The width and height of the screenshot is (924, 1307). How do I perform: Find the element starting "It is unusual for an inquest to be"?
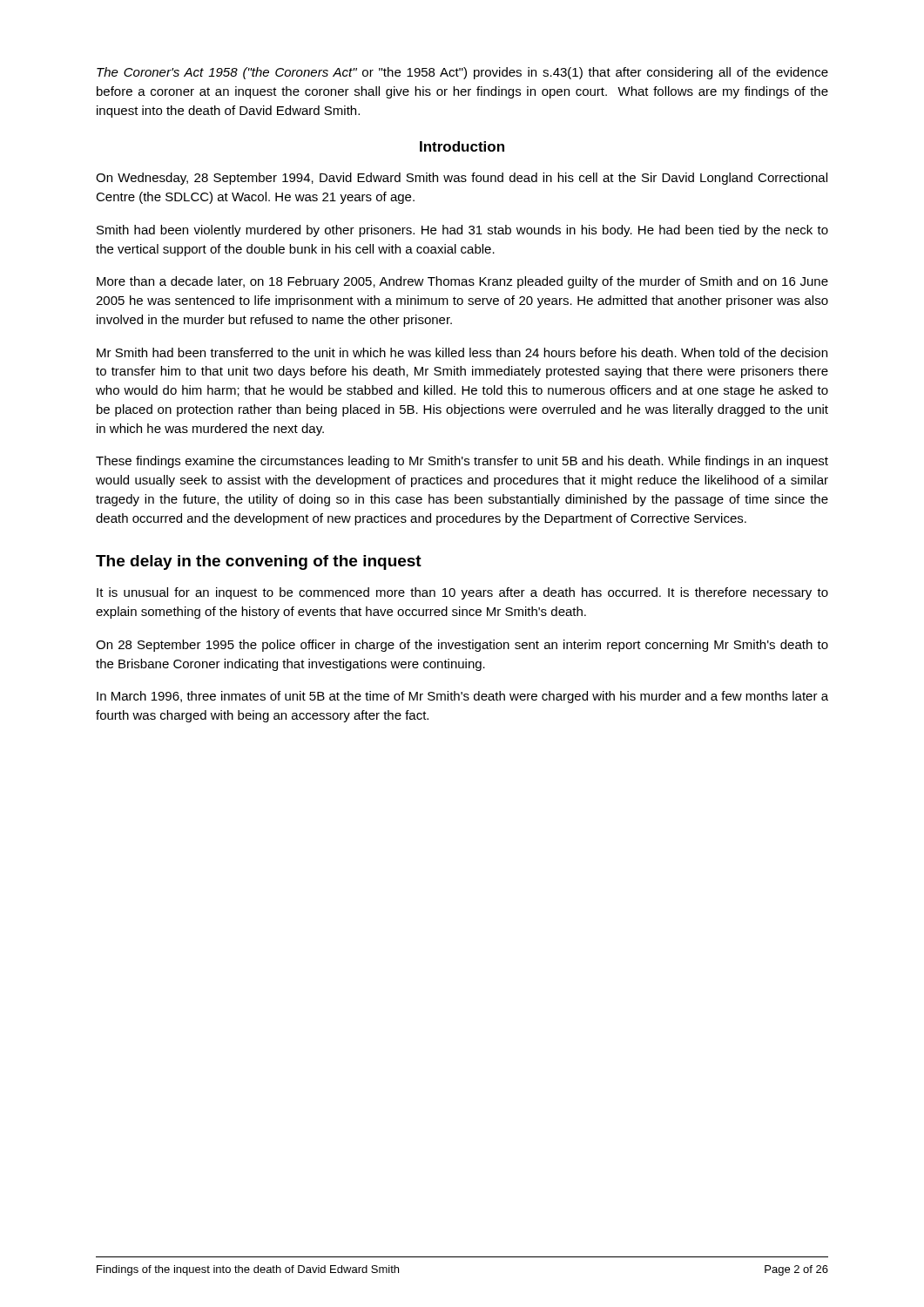462,602
